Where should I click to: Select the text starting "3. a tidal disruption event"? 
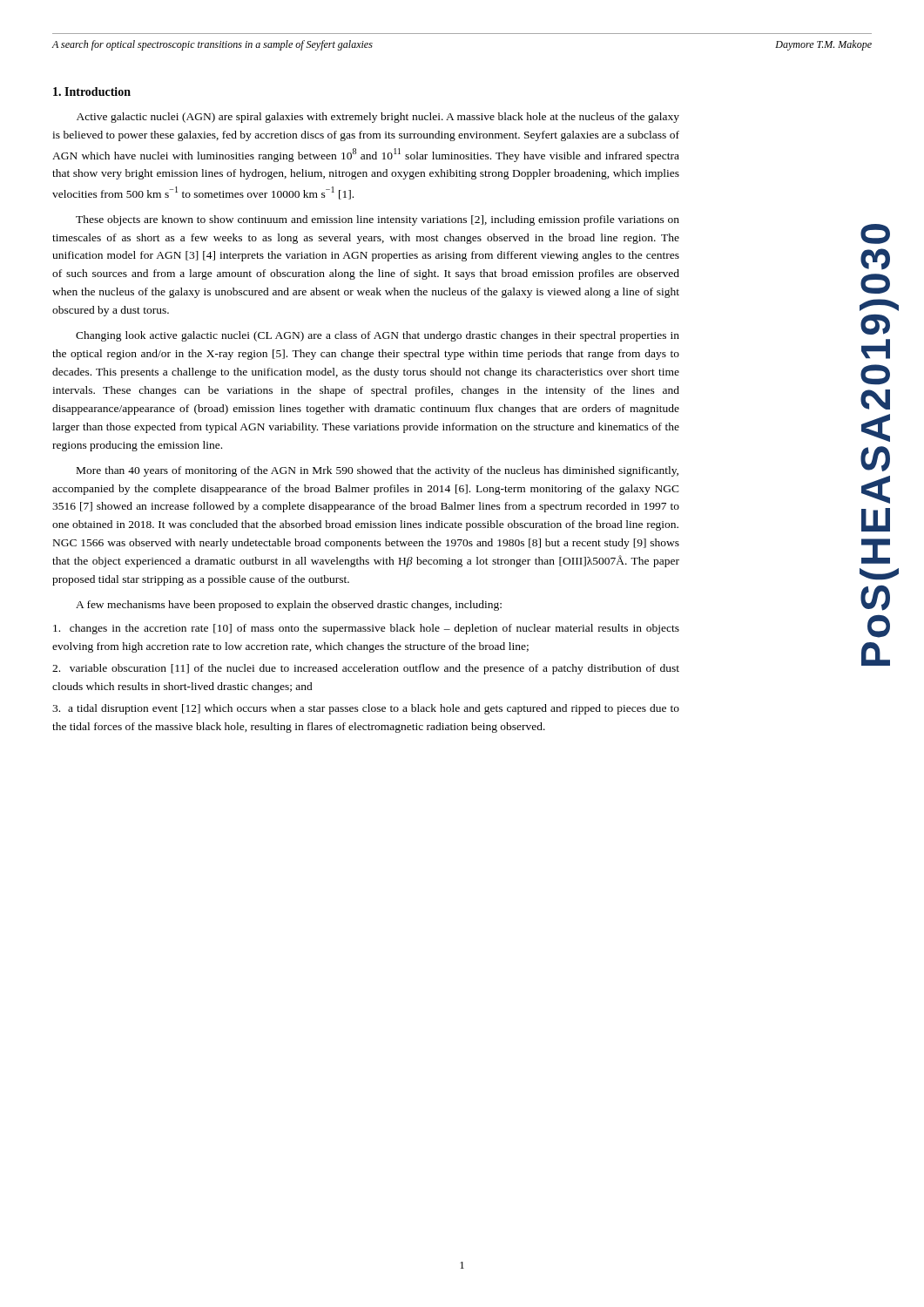tap(366, 717)
